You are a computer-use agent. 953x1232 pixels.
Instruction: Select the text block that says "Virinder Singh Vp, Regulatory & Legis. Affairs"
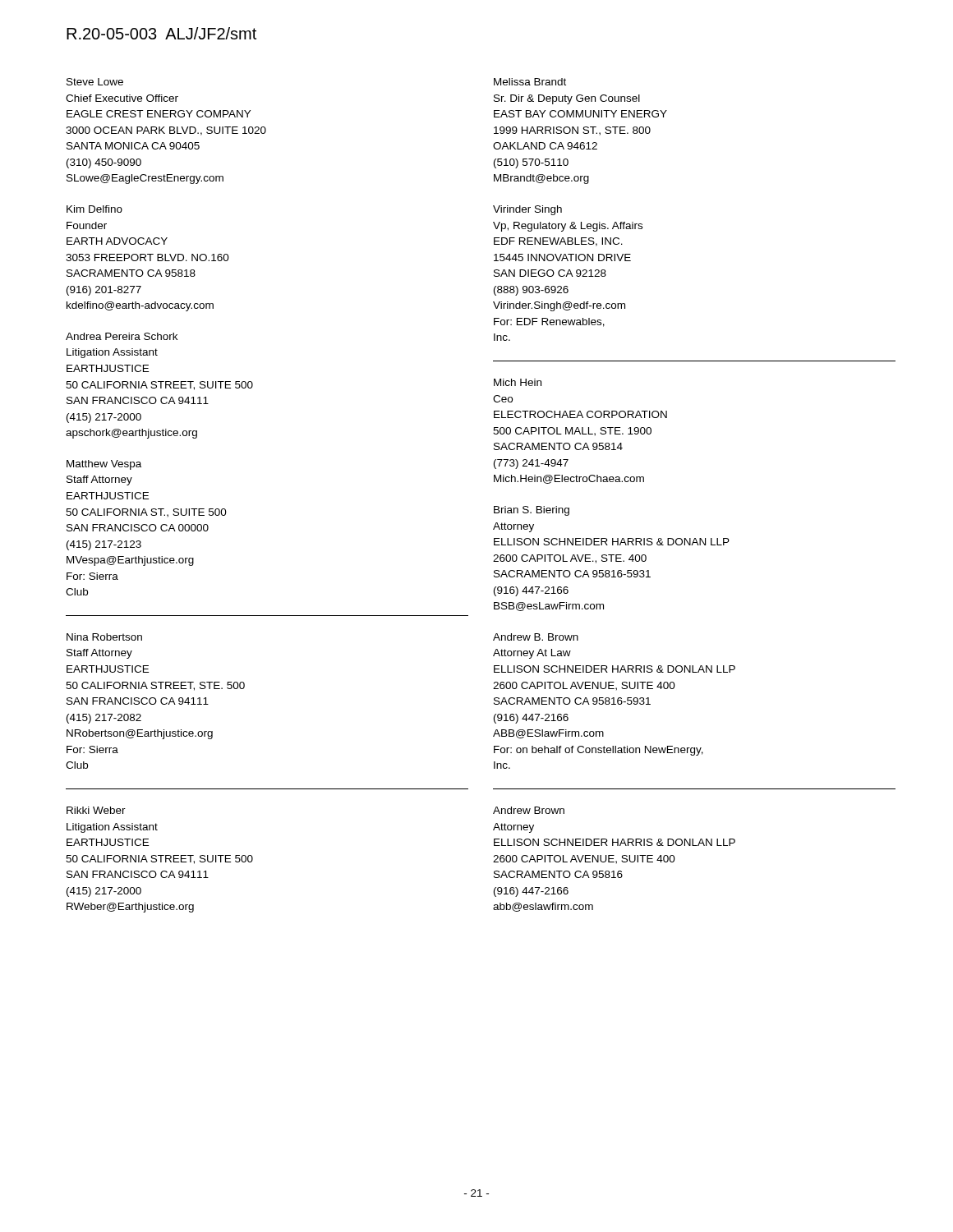[568, 273]
